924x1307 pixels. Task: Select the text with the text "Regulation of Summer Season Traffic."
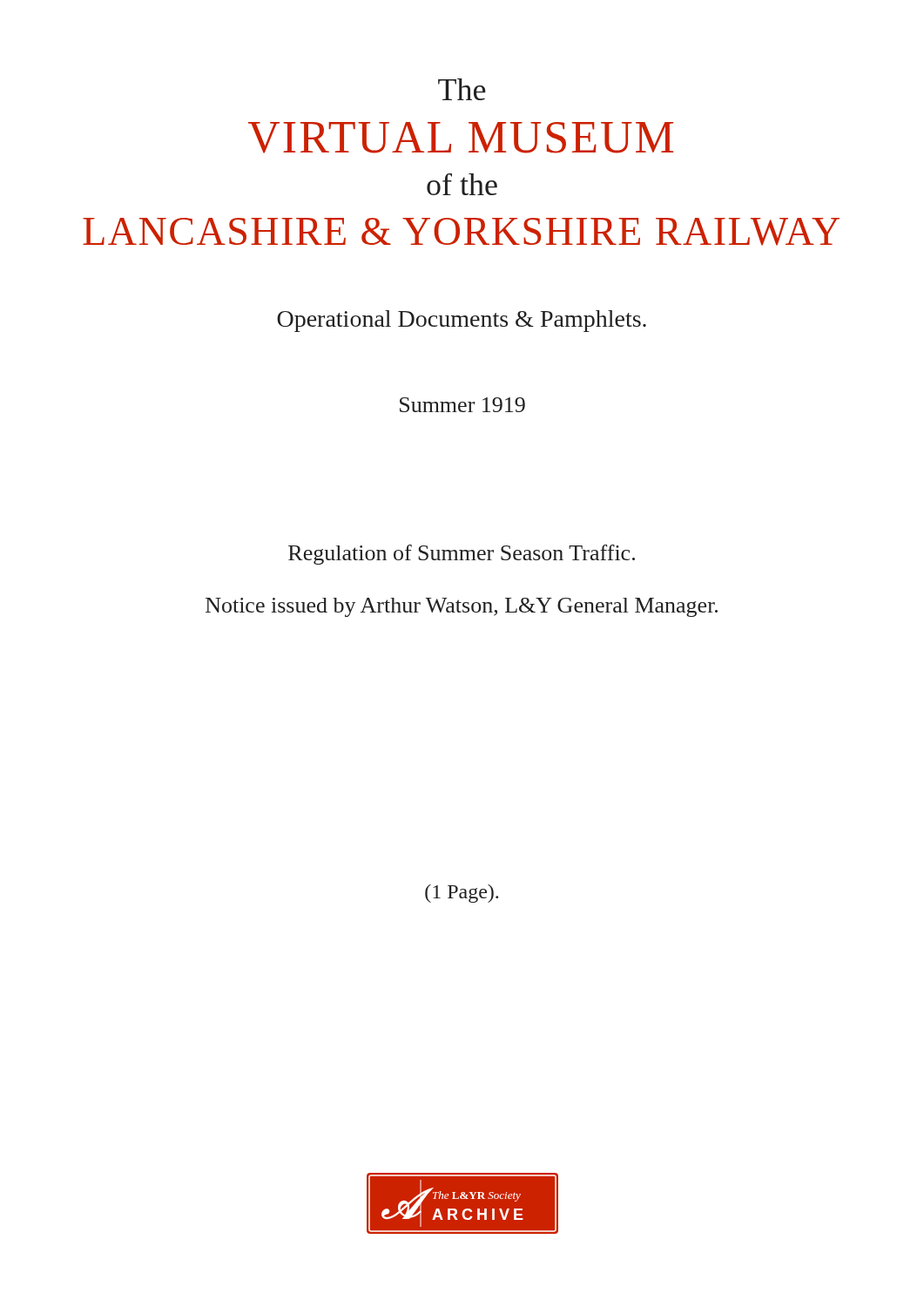click(462, 553)
